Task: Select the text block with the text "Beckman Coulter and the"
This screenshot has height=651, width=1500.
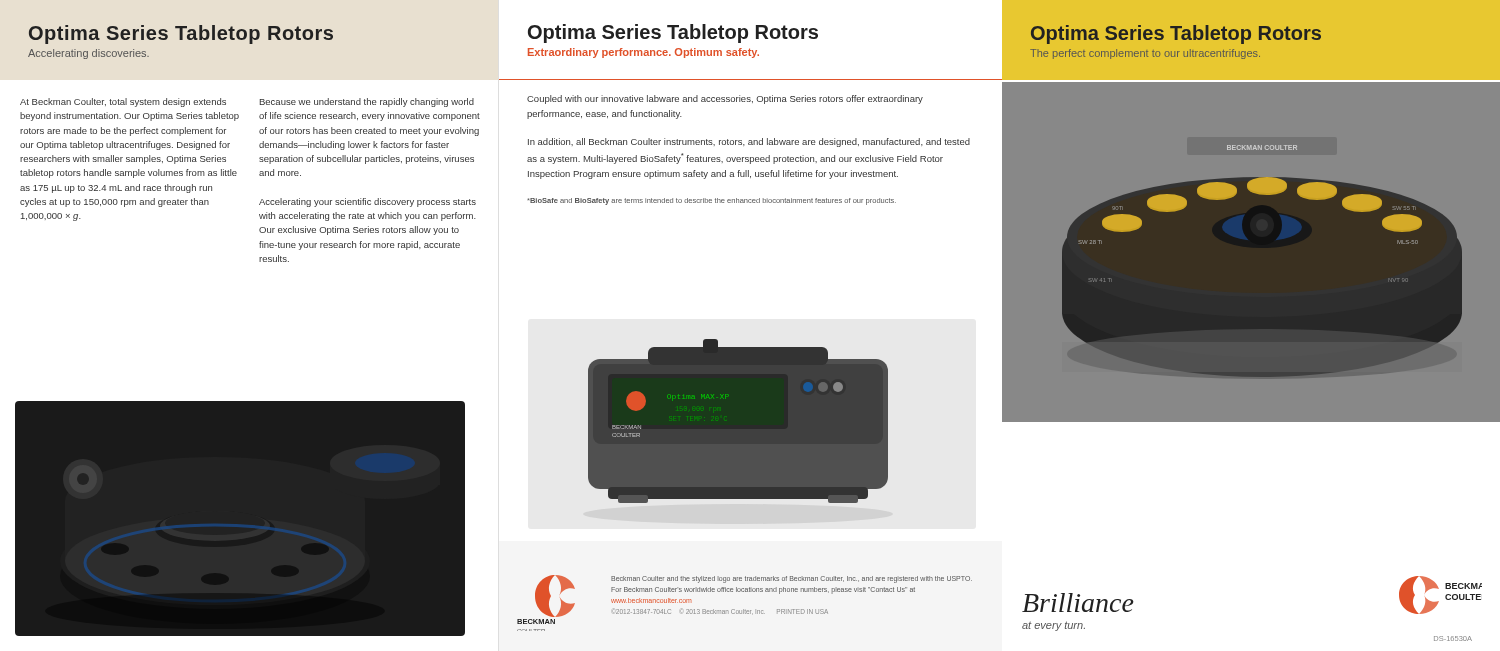Action: (792, 595)
